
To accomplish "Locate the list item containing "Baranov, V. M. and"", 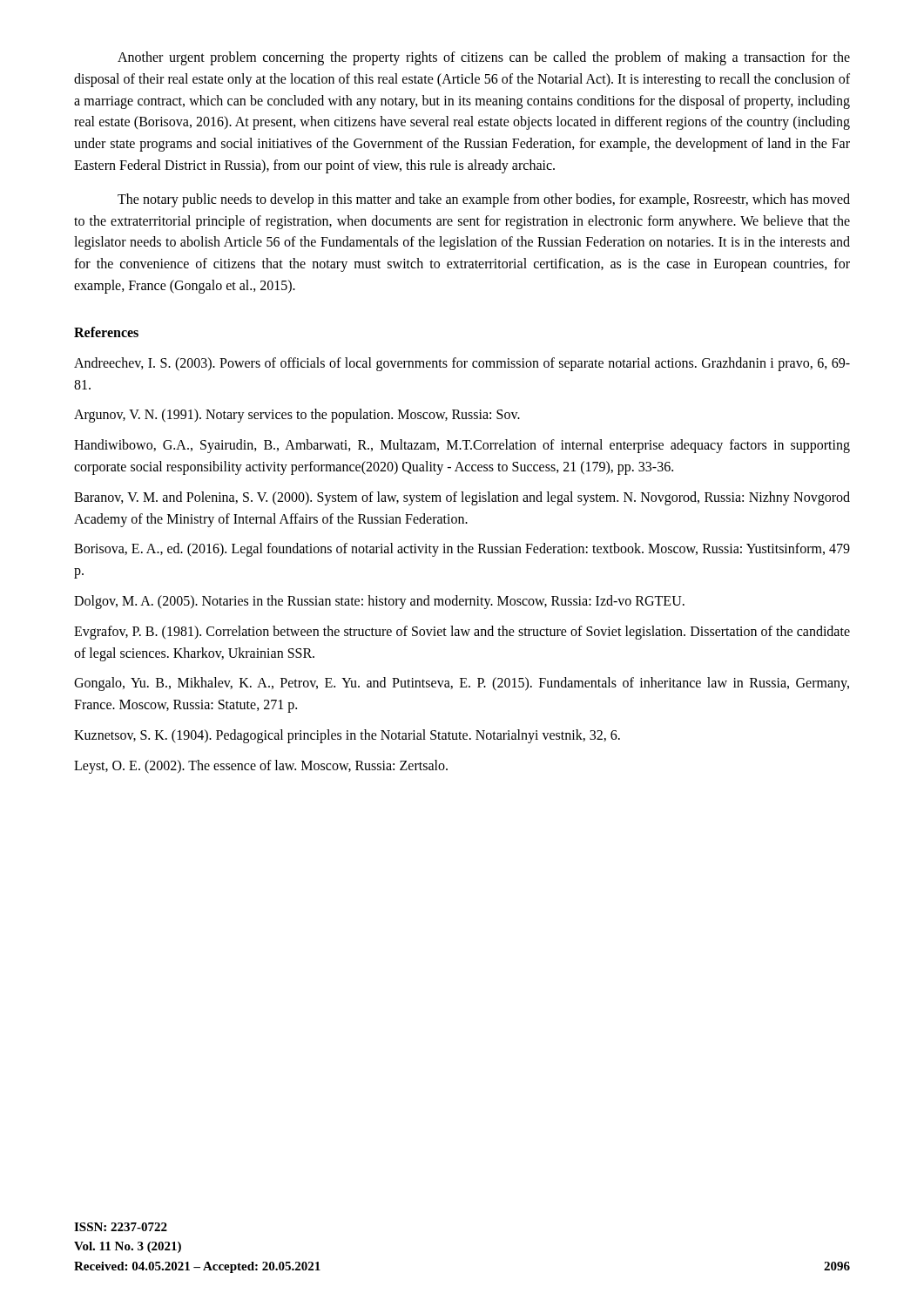I will point(462,508).
